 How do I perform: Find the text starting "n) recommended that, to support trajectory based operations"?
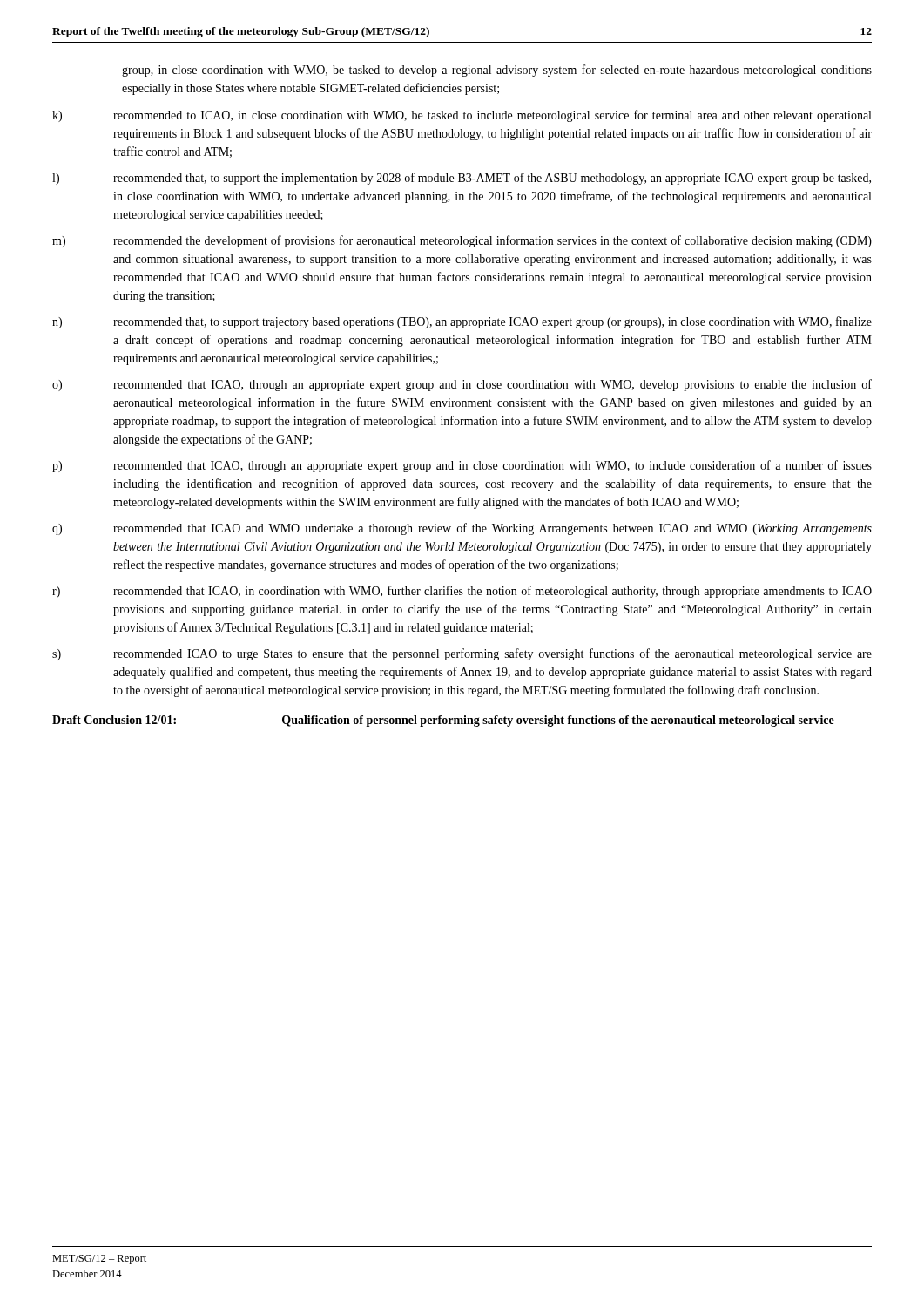pos(462,340)
